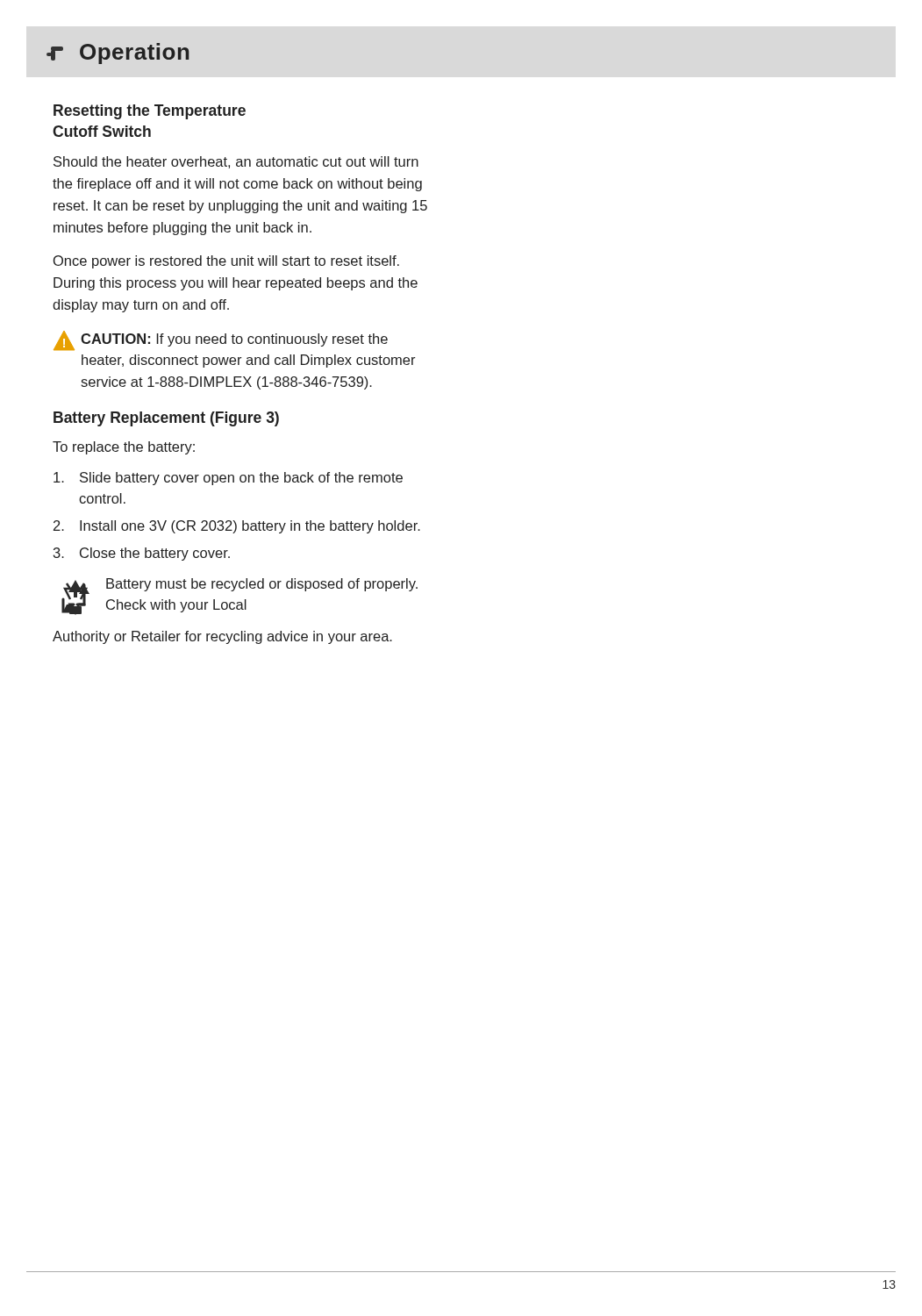
Task: Locate the element starting "Slide battery cover"
Action: coord(241,488)
